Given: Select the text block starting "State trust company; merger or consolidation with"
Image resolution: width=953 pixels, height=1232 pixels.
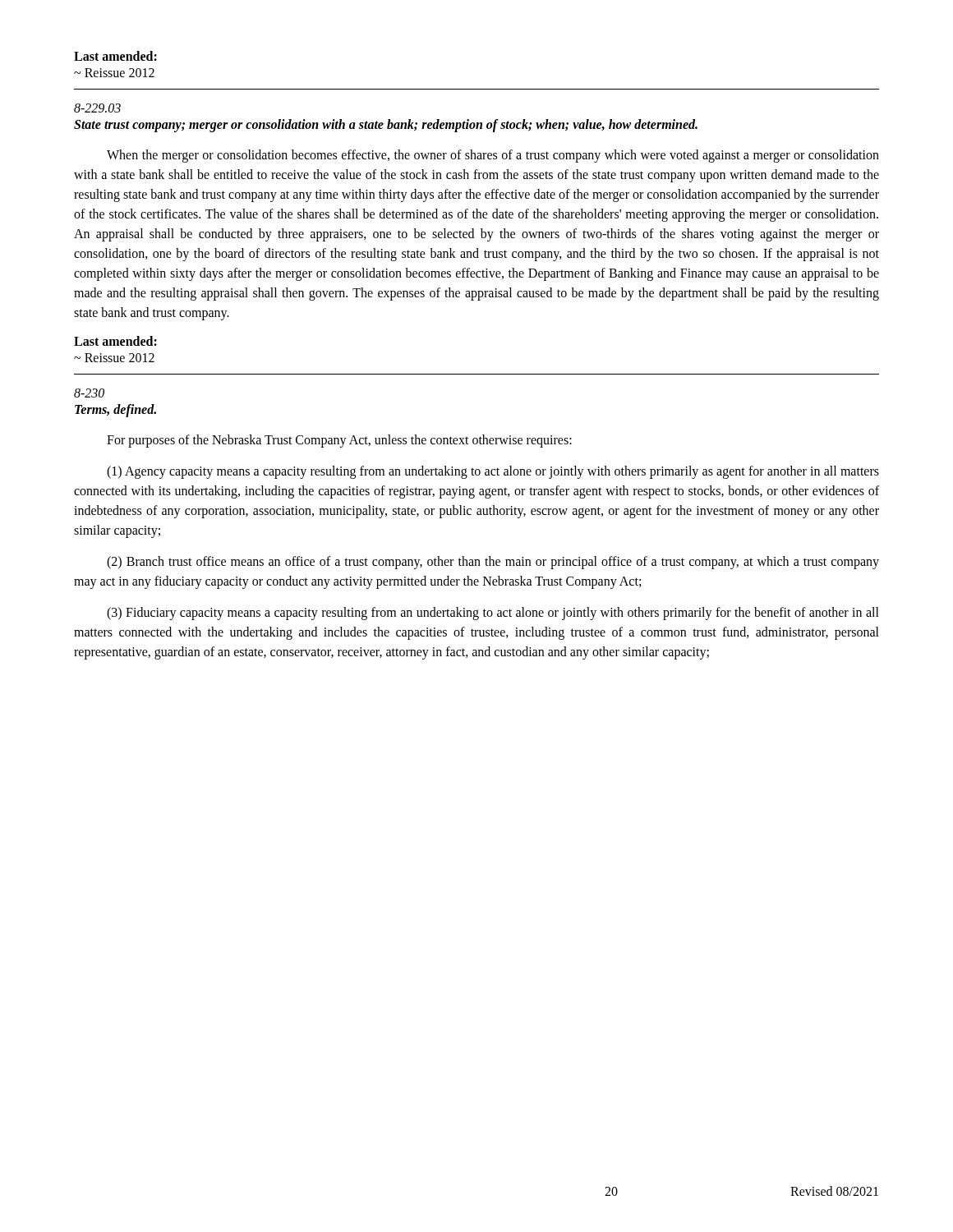Looking at the screenshot, I should (386, 124).
